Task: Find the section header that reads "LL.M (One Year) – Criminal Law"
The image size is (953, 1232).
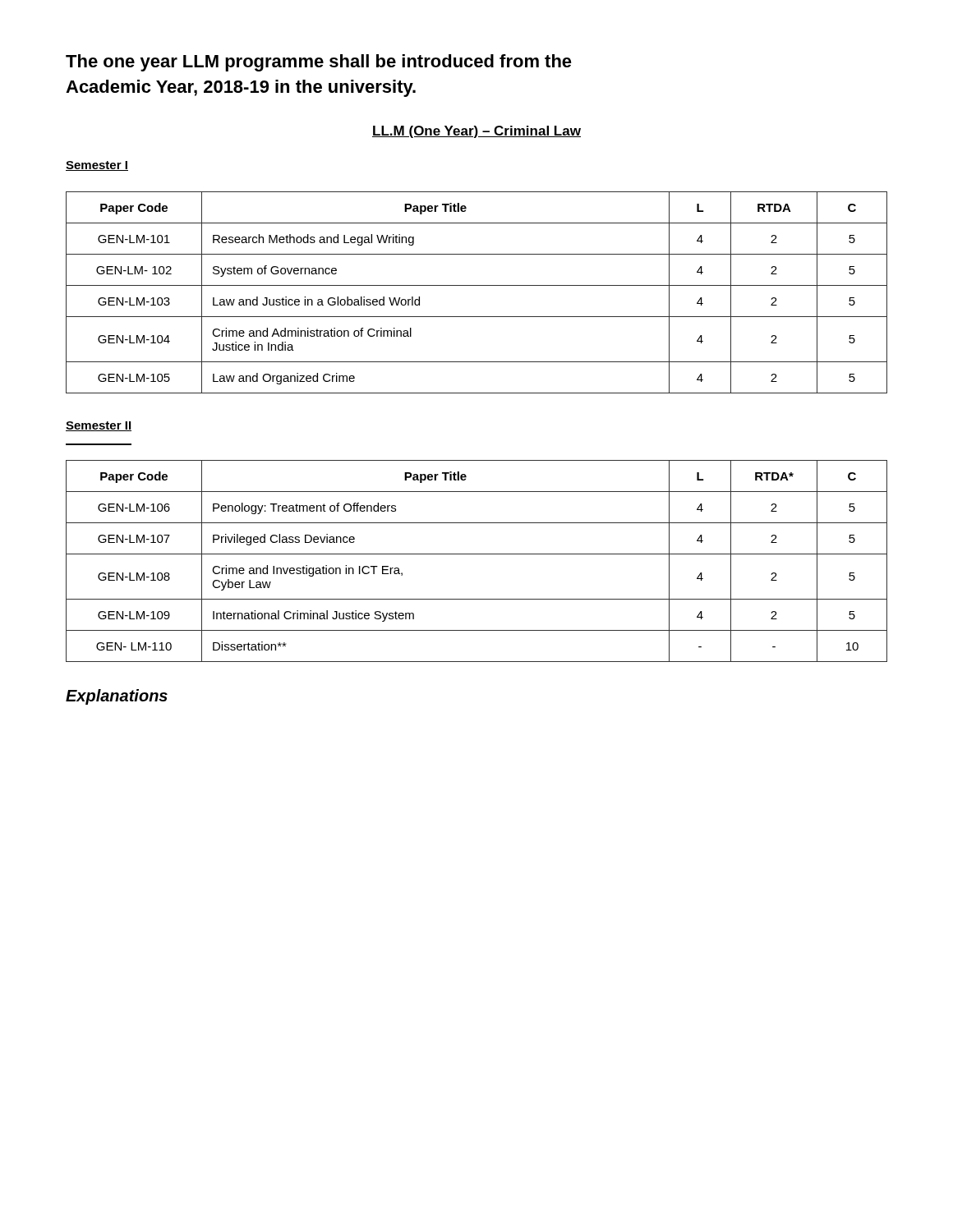Action: pos(476,131)
